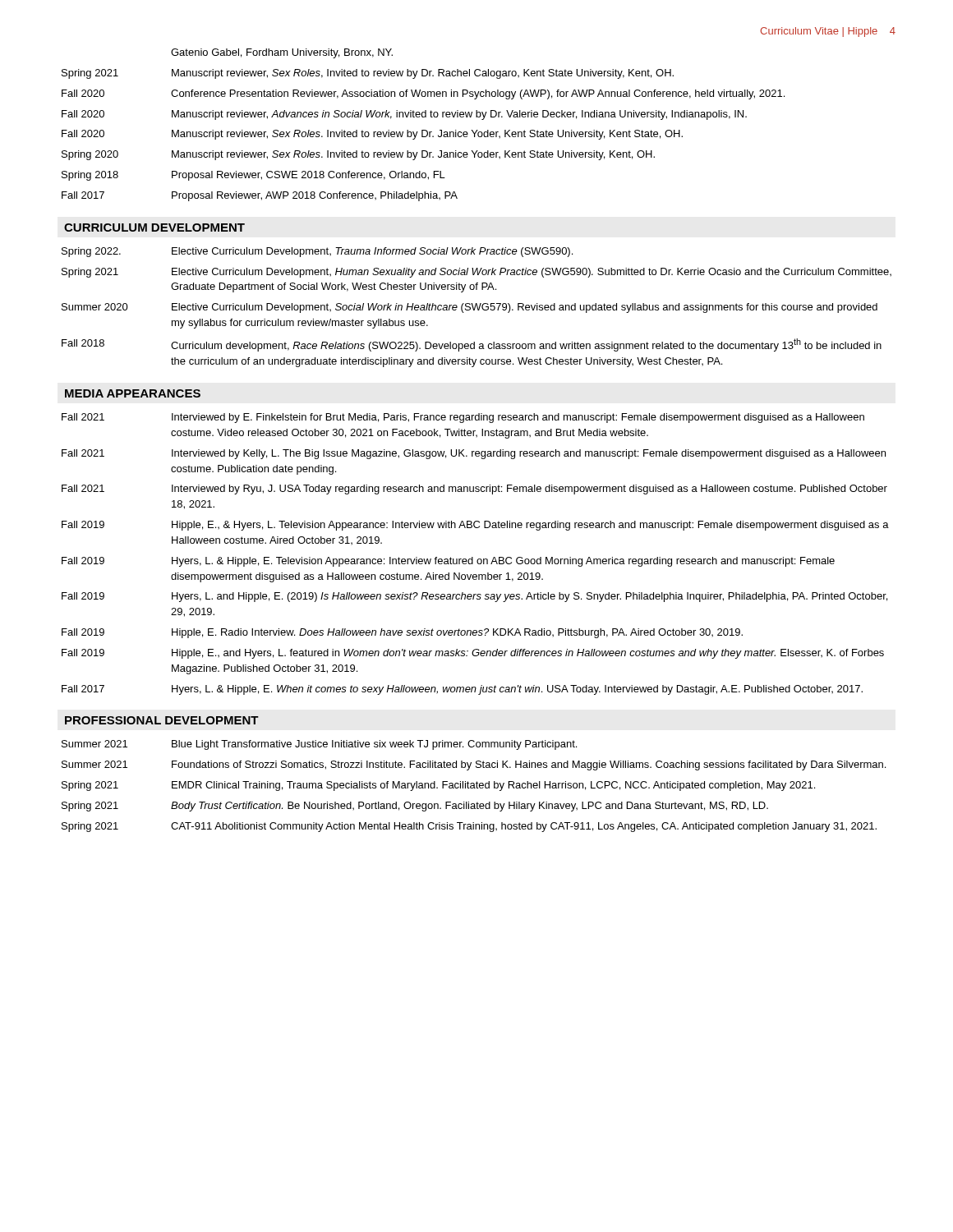Select the passage starting "Fall 2021 Interviewed by E. Finkelstein for"
Screen dimensions: 1232x953
476,425
